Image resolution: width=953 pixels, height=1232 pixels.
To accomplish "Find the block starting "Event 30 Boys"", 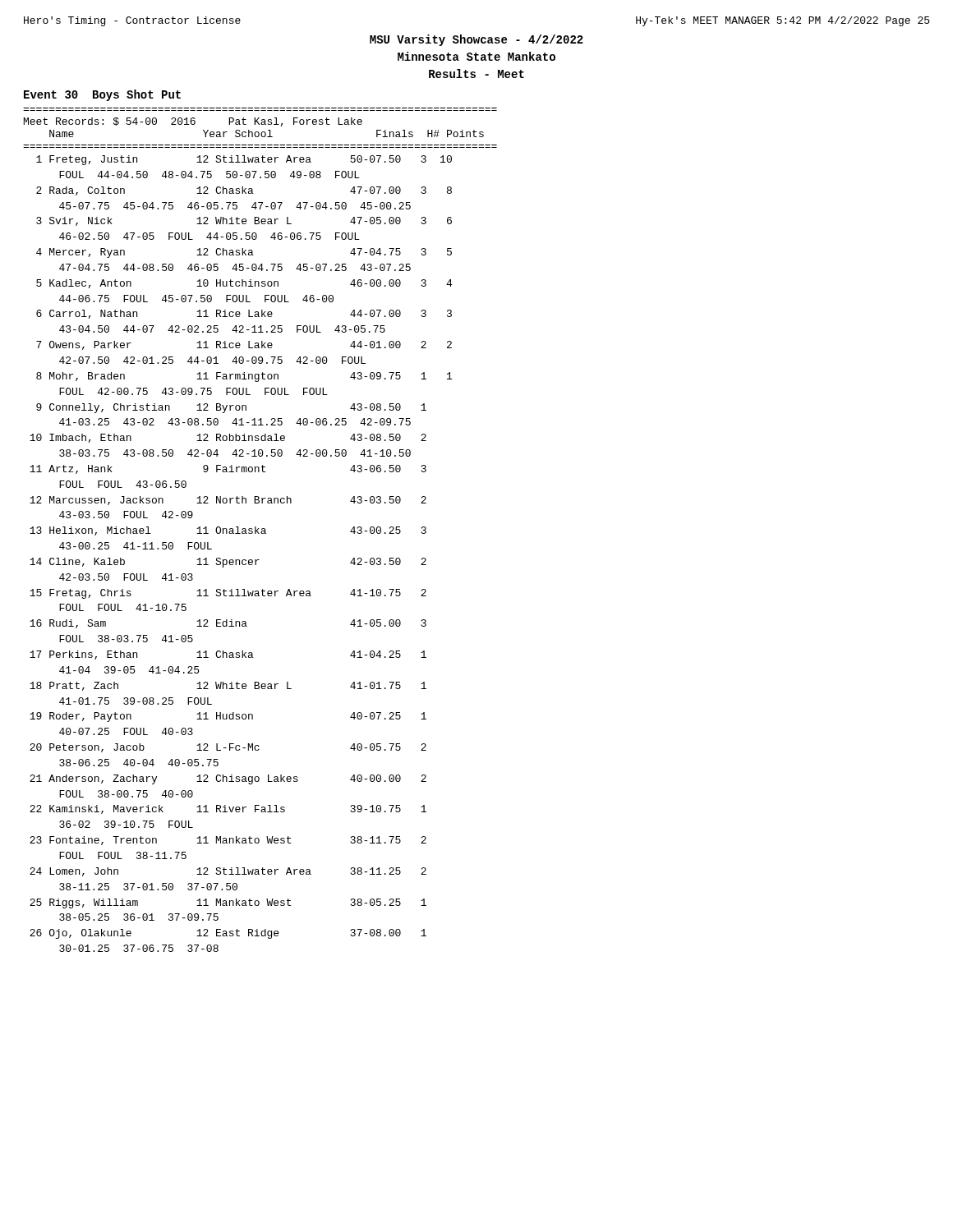I will [x=102, y=95].
